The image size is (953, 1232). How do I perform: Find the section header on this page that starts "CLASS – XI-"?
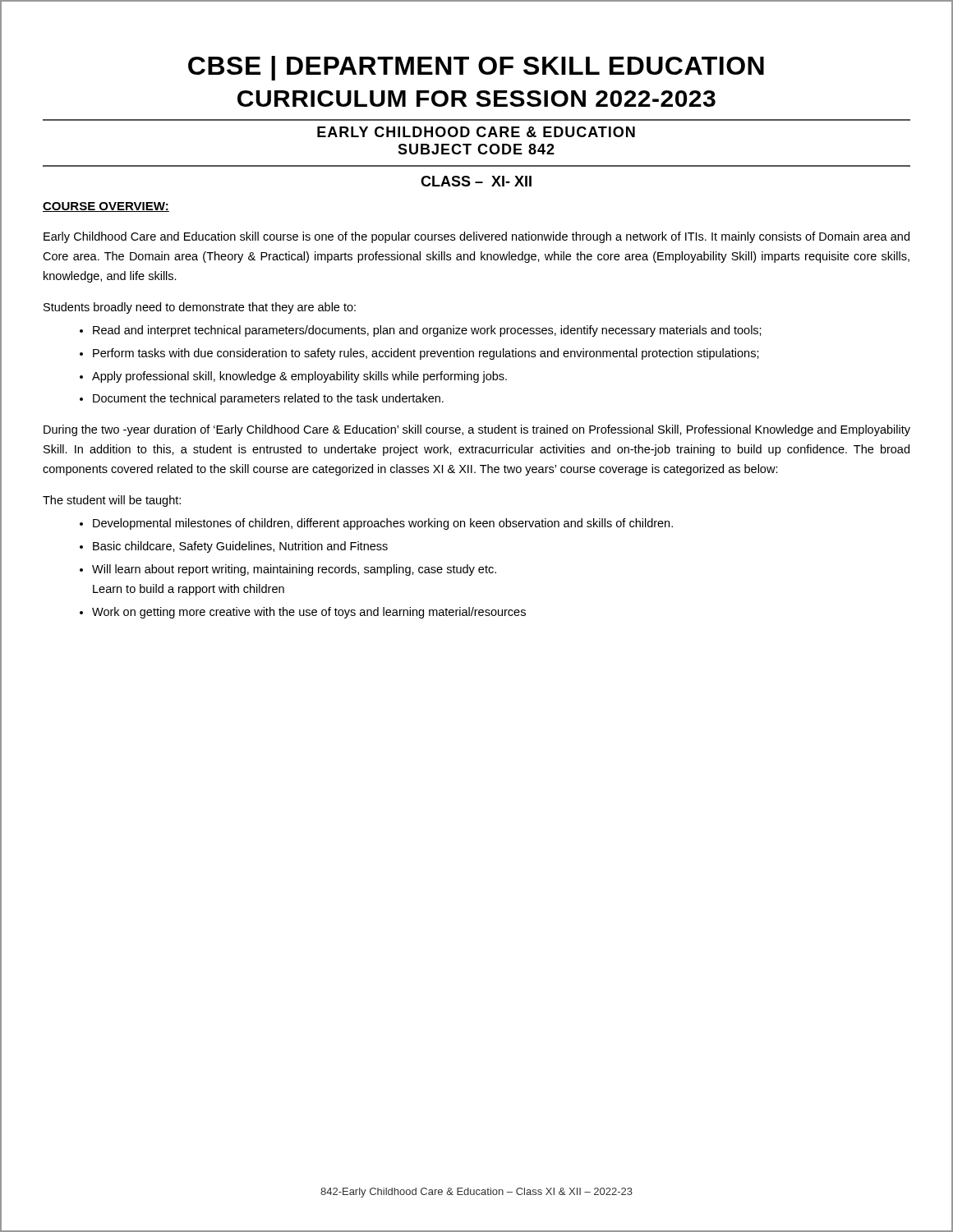(476, 182)
